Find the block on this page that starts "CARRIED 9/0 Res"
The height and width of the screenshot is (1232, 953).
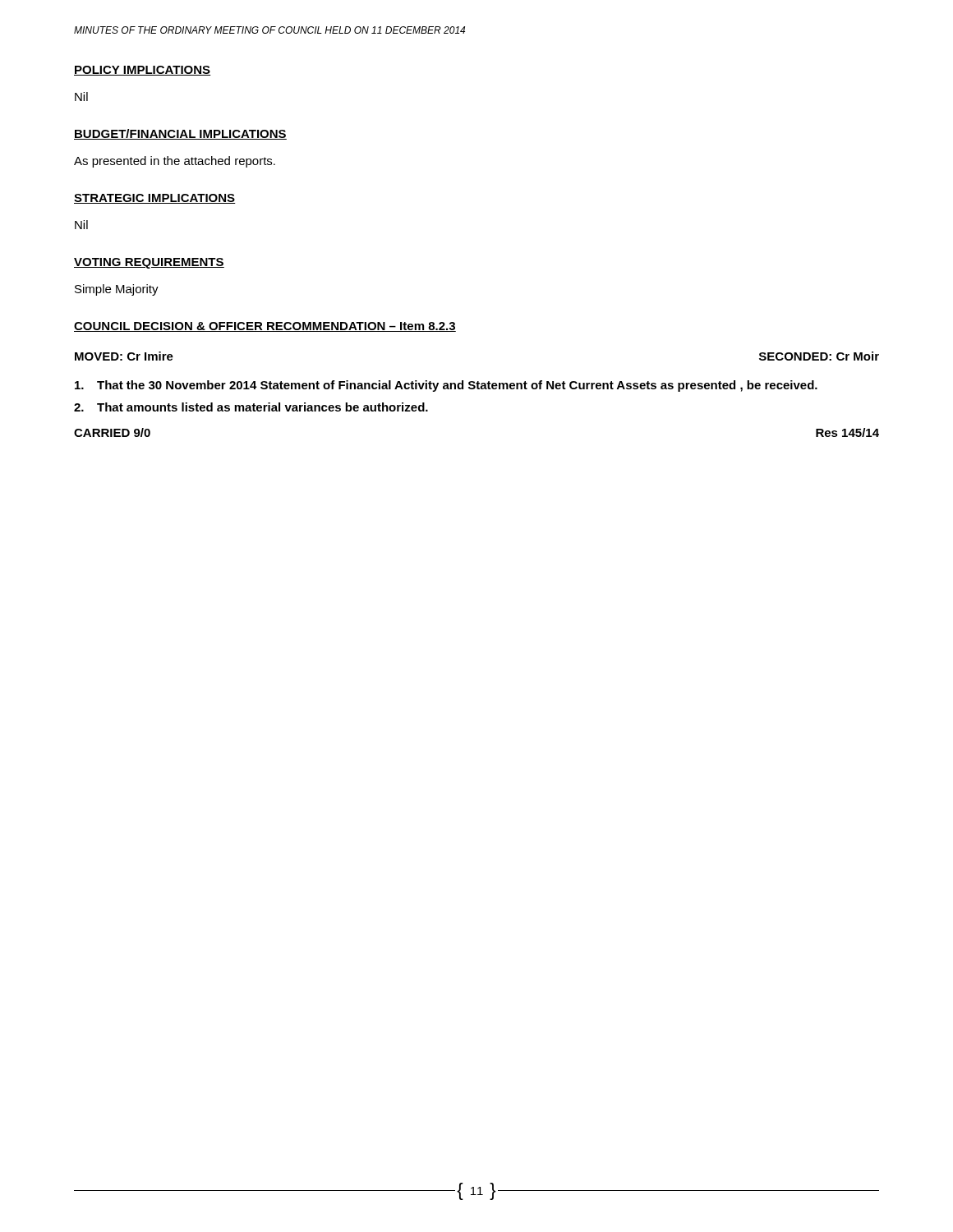pyautogui.click(x=111, y=432)
